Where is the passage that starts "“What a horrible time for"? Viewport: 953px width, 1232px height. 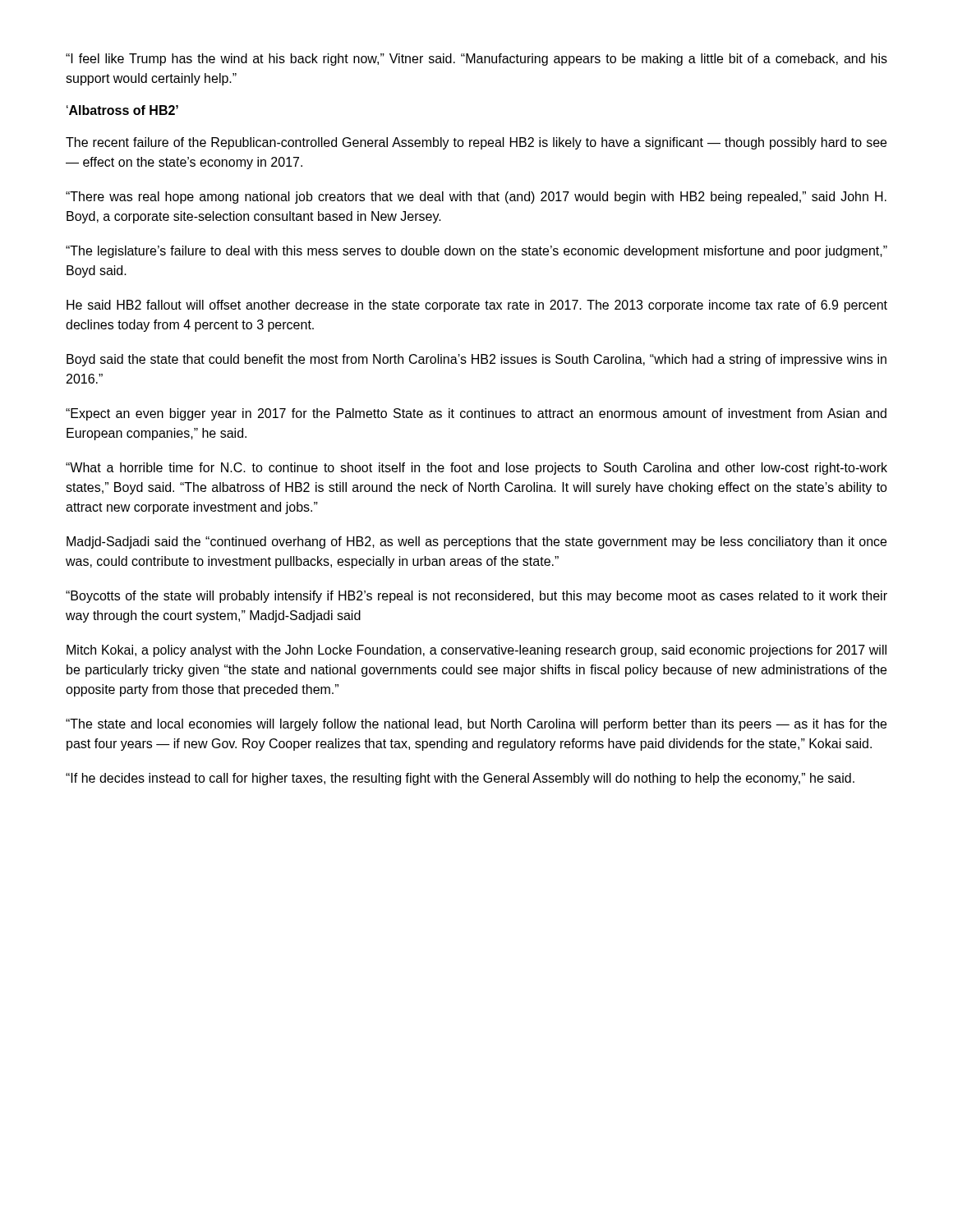[476, 487]
